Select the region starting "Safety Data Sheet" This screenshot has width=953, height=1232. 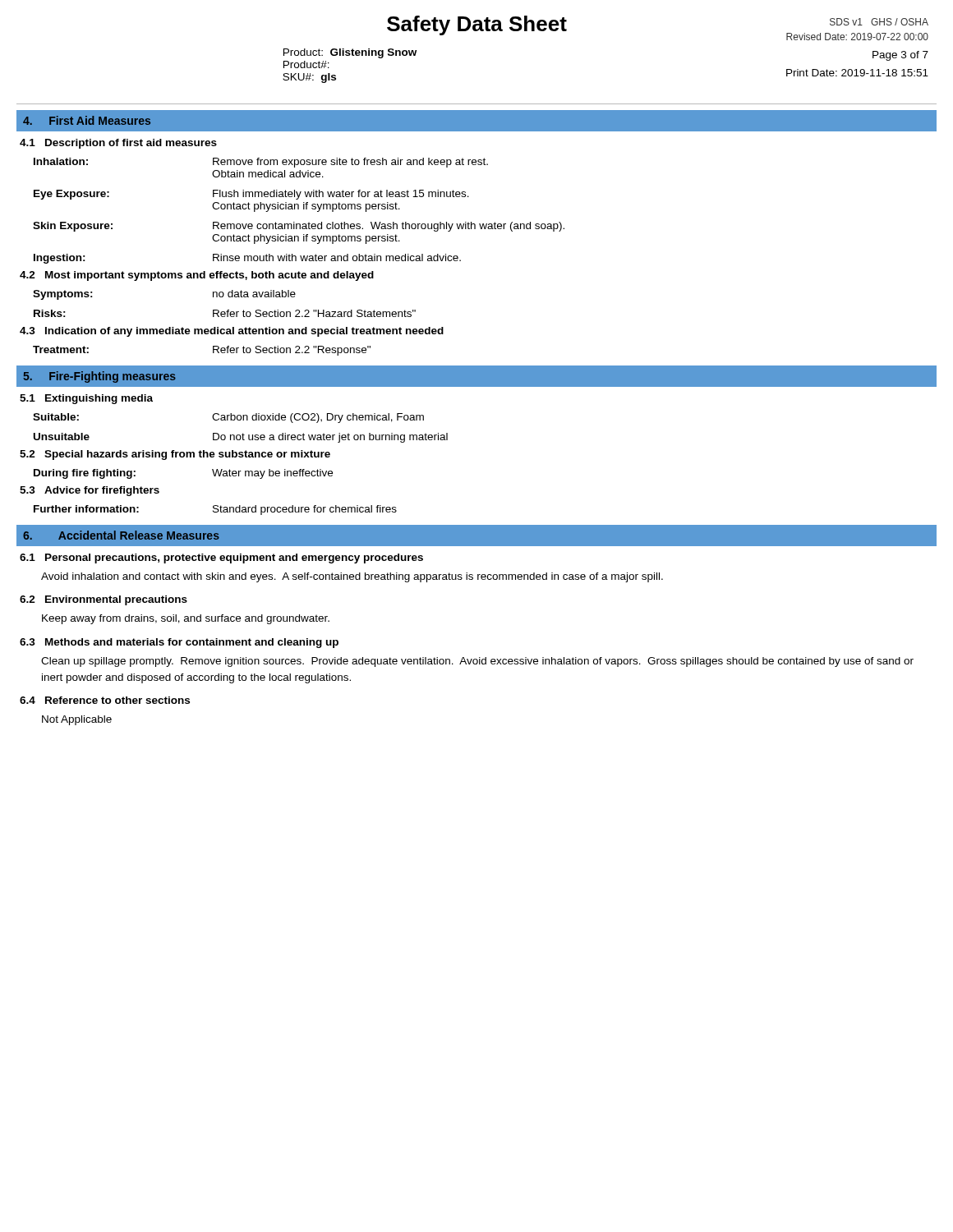[476, 24]
